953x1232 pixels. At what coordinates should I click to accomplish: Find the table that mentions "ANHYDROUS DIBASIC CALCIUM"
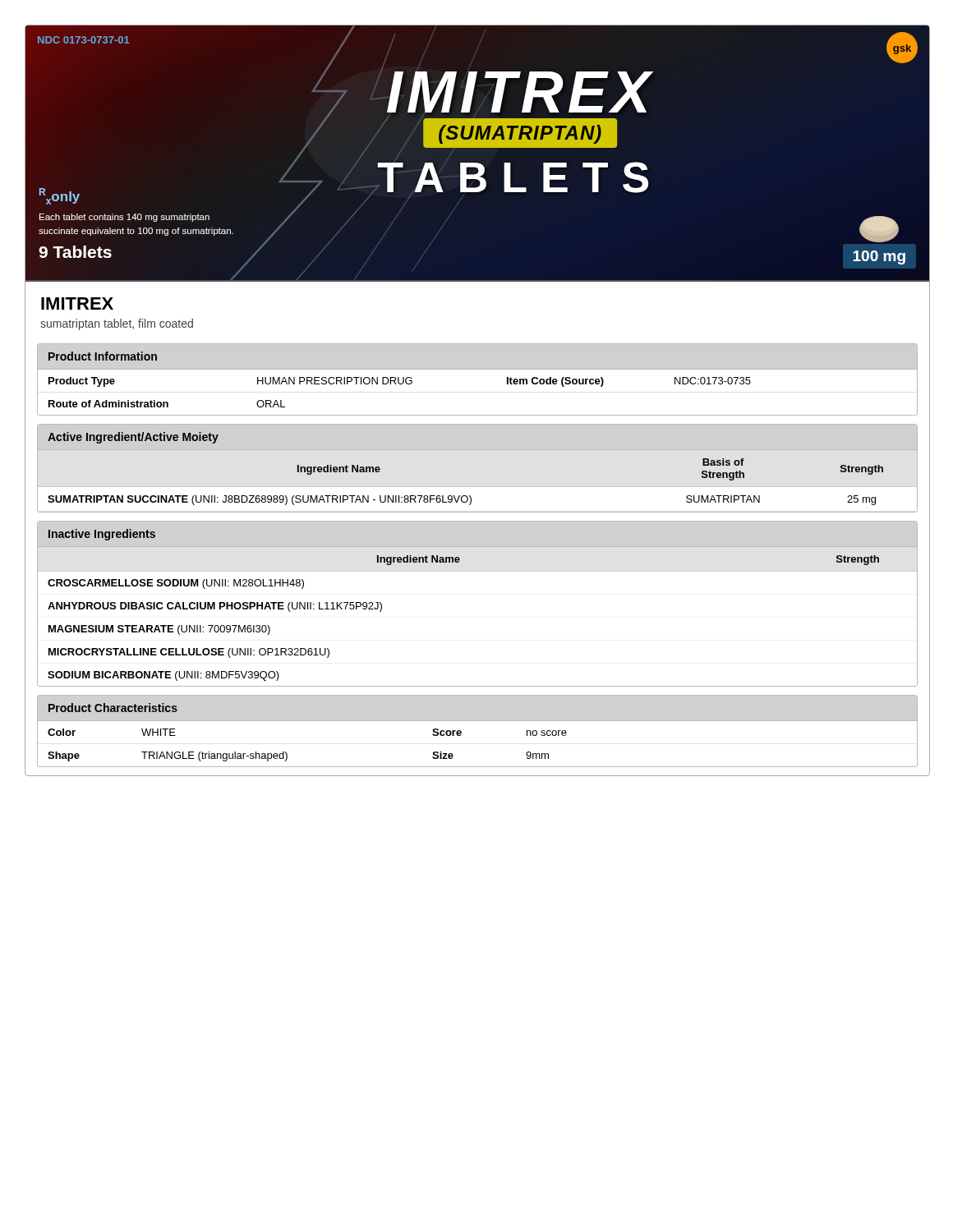(477, 604)
